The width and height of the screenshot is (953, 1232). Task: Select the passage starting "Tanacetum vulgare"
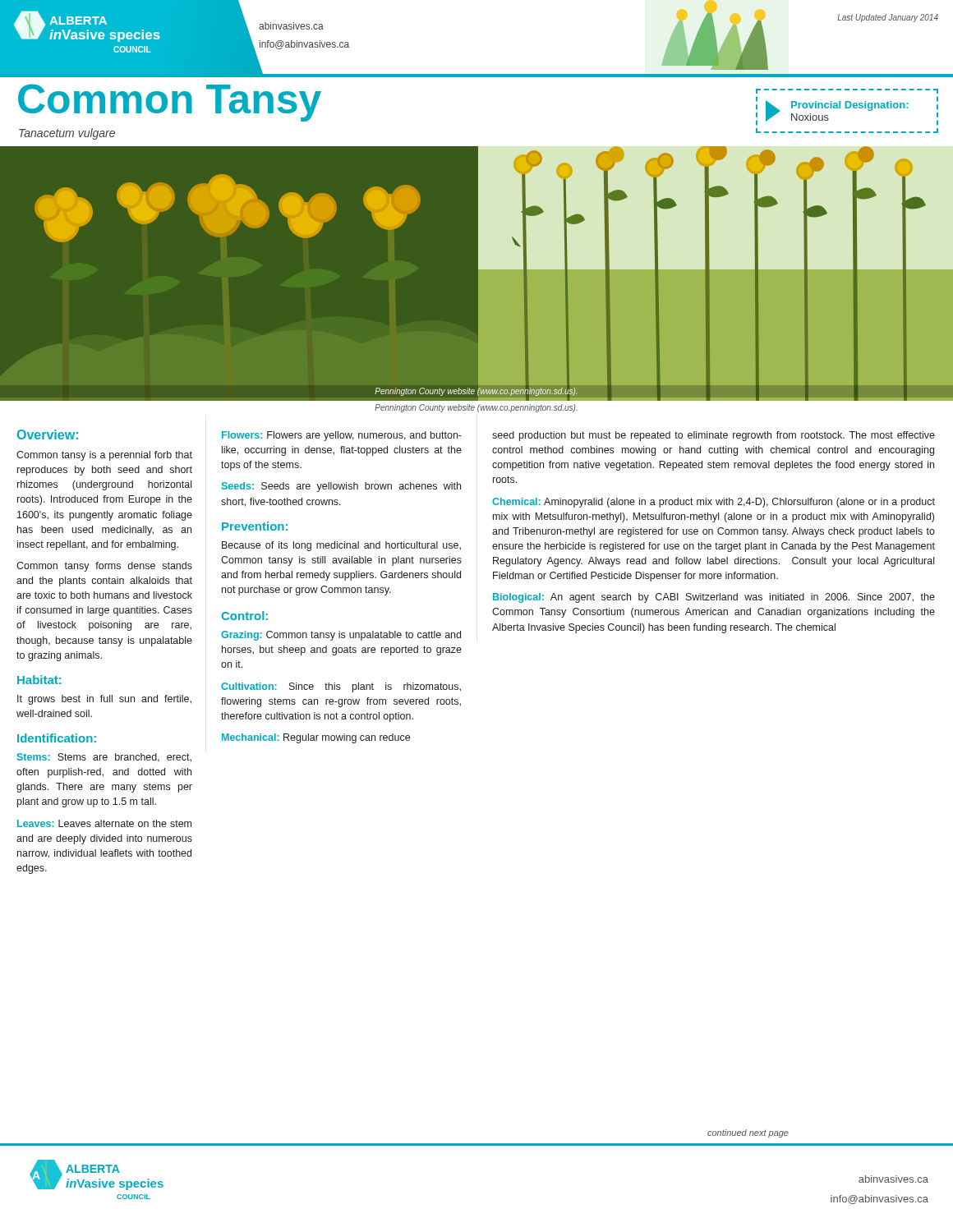(67, 133)
